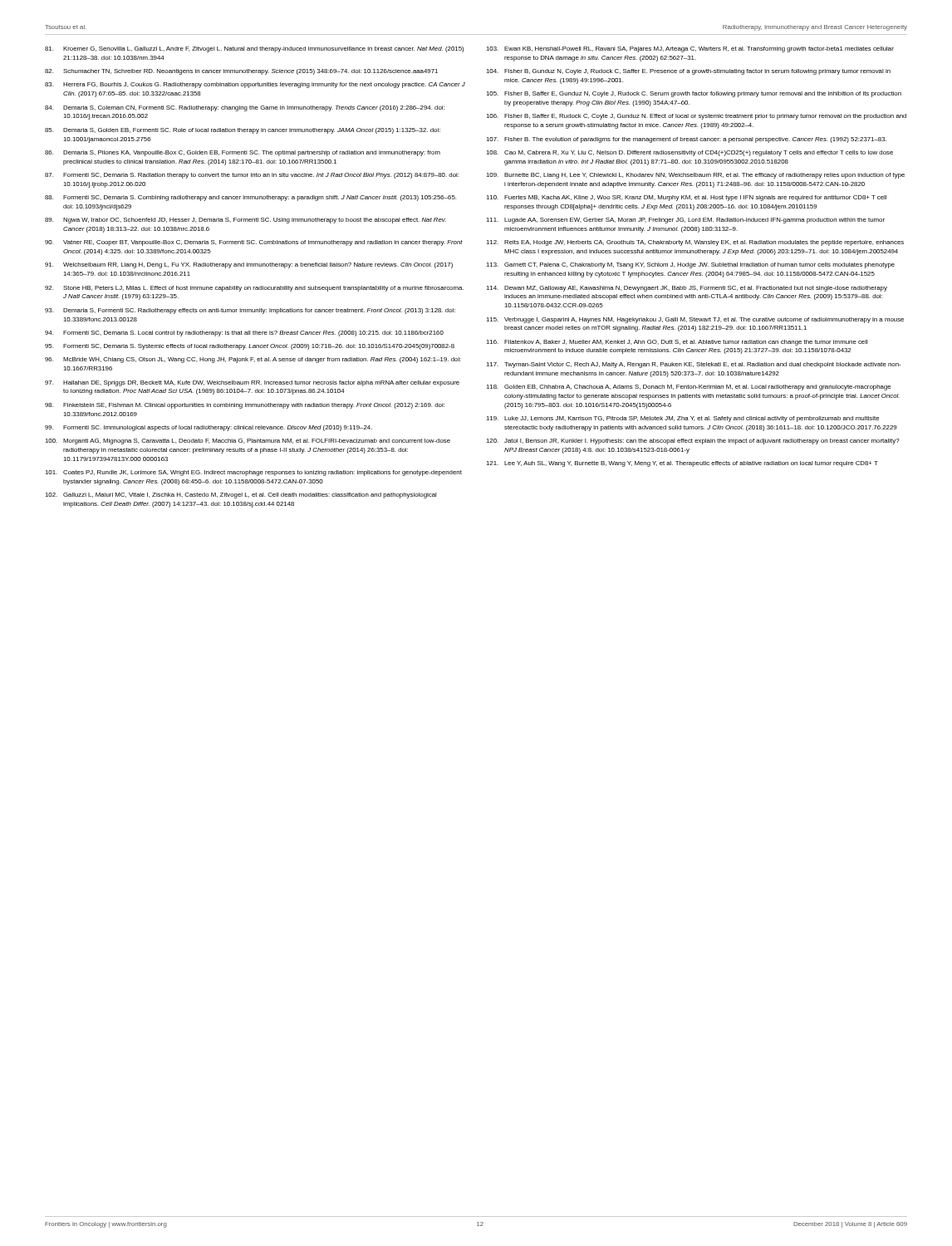Select the list item with the text "97. Hallahan DE, Spriggs DR,"

tap(255, 387)
